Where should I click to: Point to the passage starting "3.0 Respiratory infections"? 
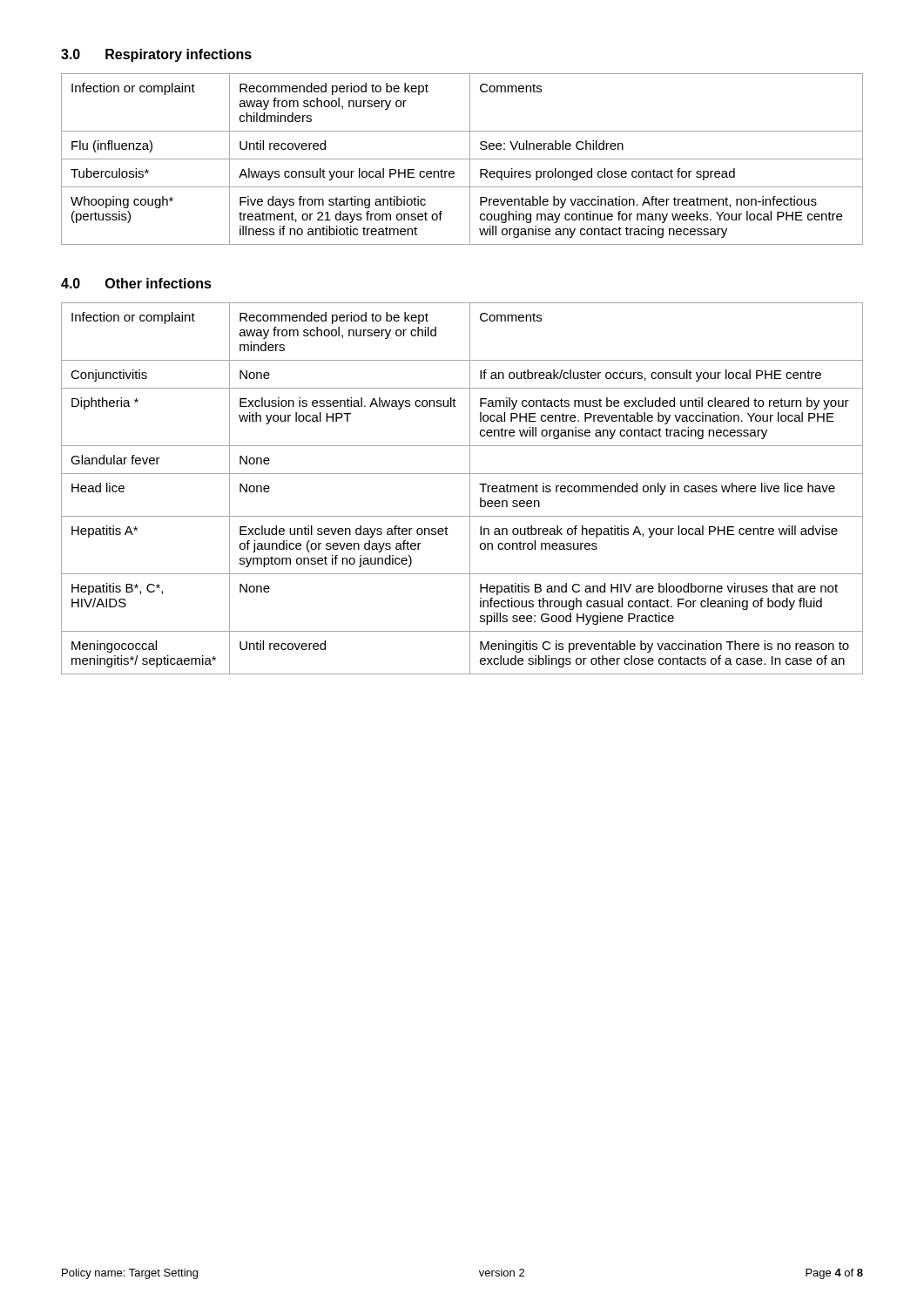pyautogui.click(x=156, y=55)
